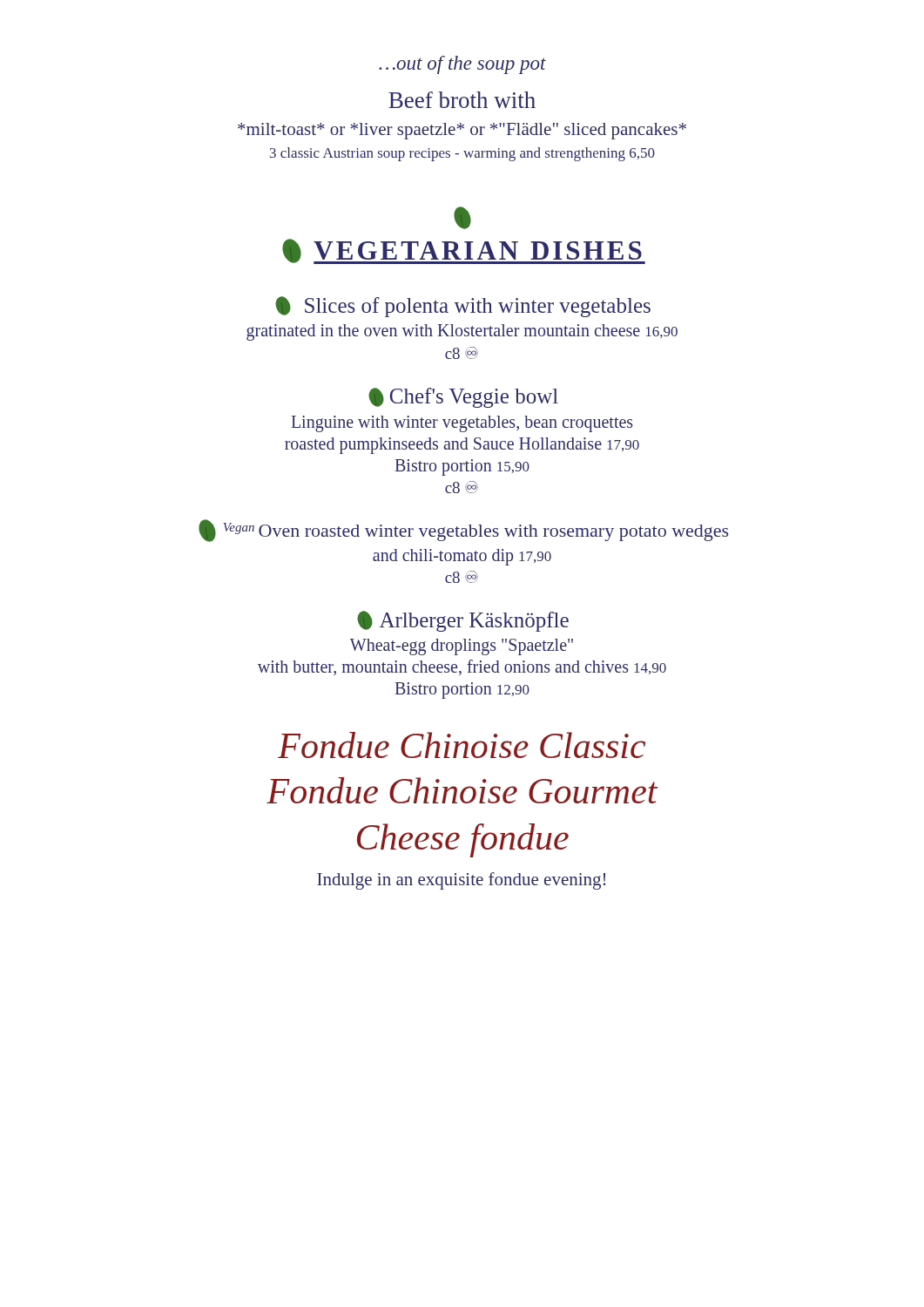Find the text block that reads "Vegan Oven roasted"

click(462, 552)
